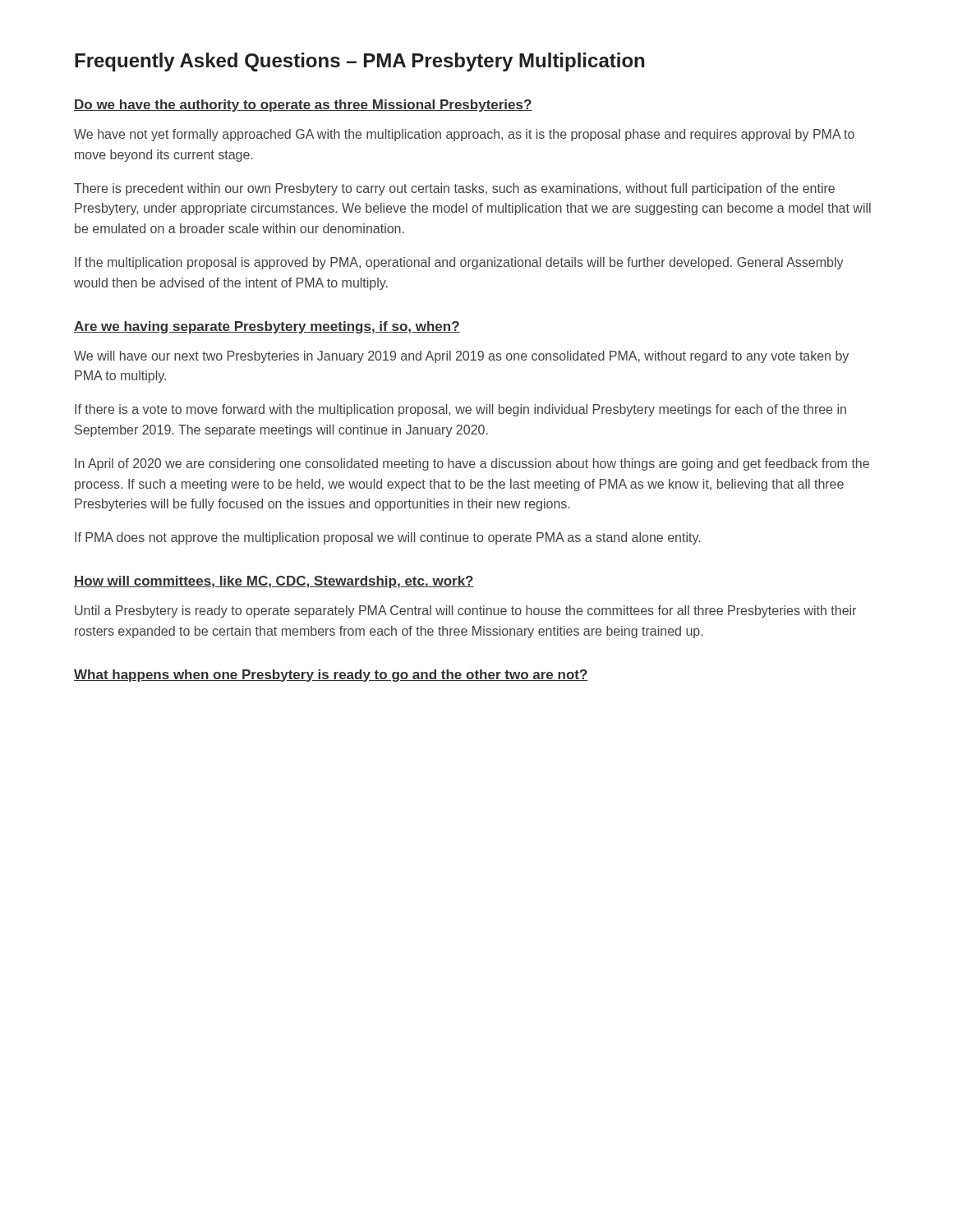Find the block starting "If PMA does not approve the multiplication"
The image size is (953, 1232).
pos(388,538)
